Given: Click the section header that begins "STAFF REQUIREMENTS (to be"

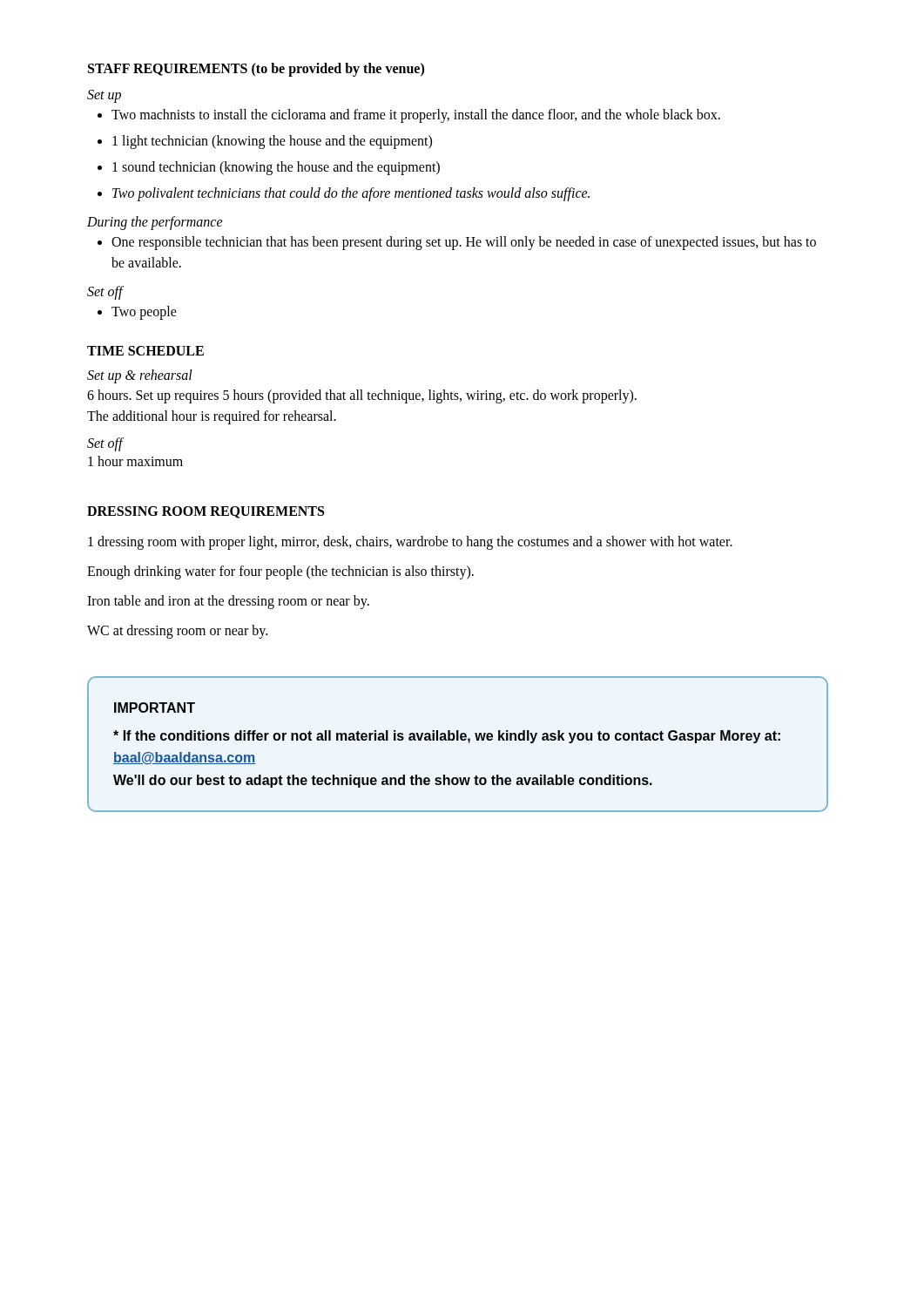Looking at the screenshot, I should [x=256, y=68].
